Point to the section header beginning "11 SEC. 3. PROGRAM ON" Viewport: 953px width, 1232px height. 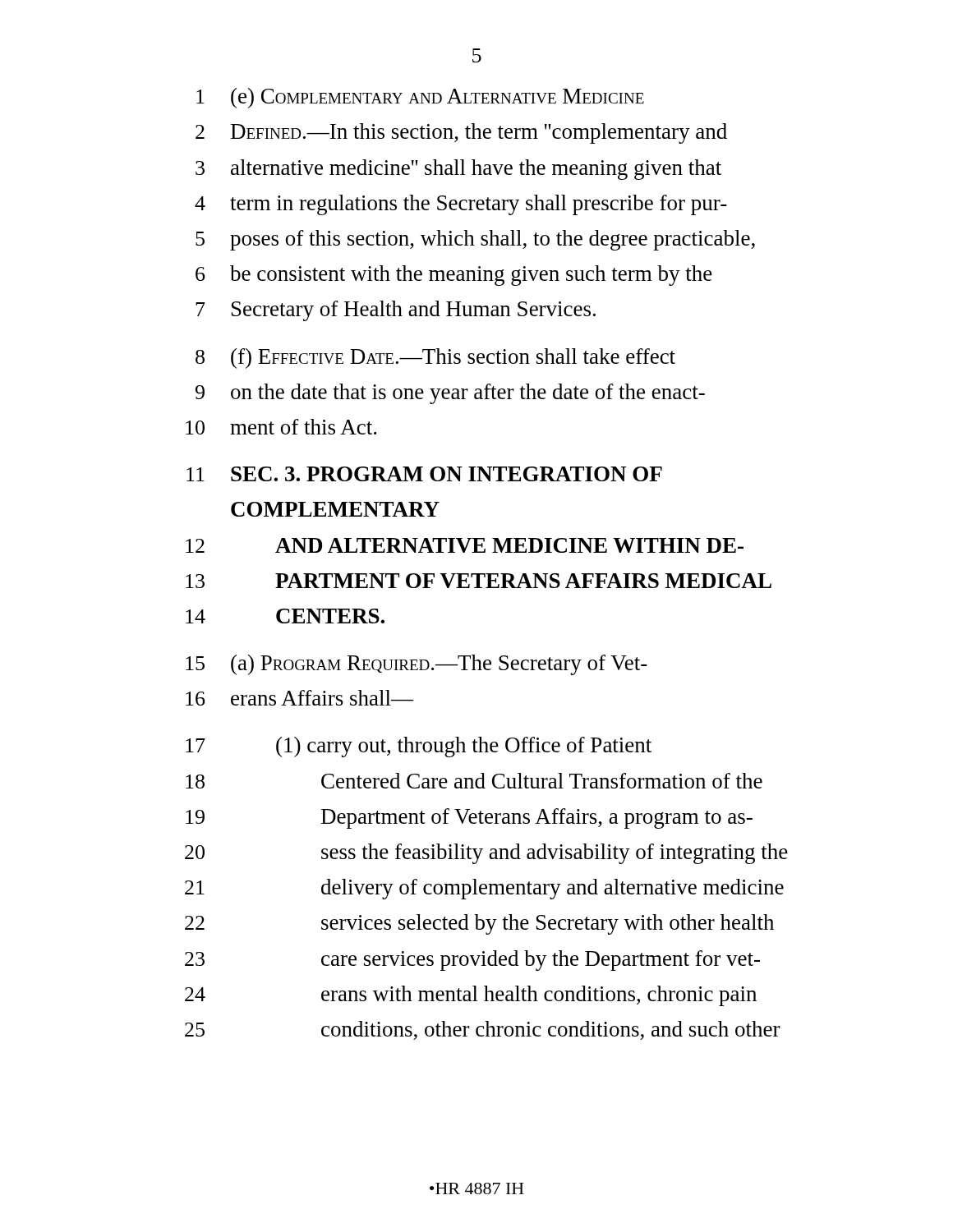509,545
